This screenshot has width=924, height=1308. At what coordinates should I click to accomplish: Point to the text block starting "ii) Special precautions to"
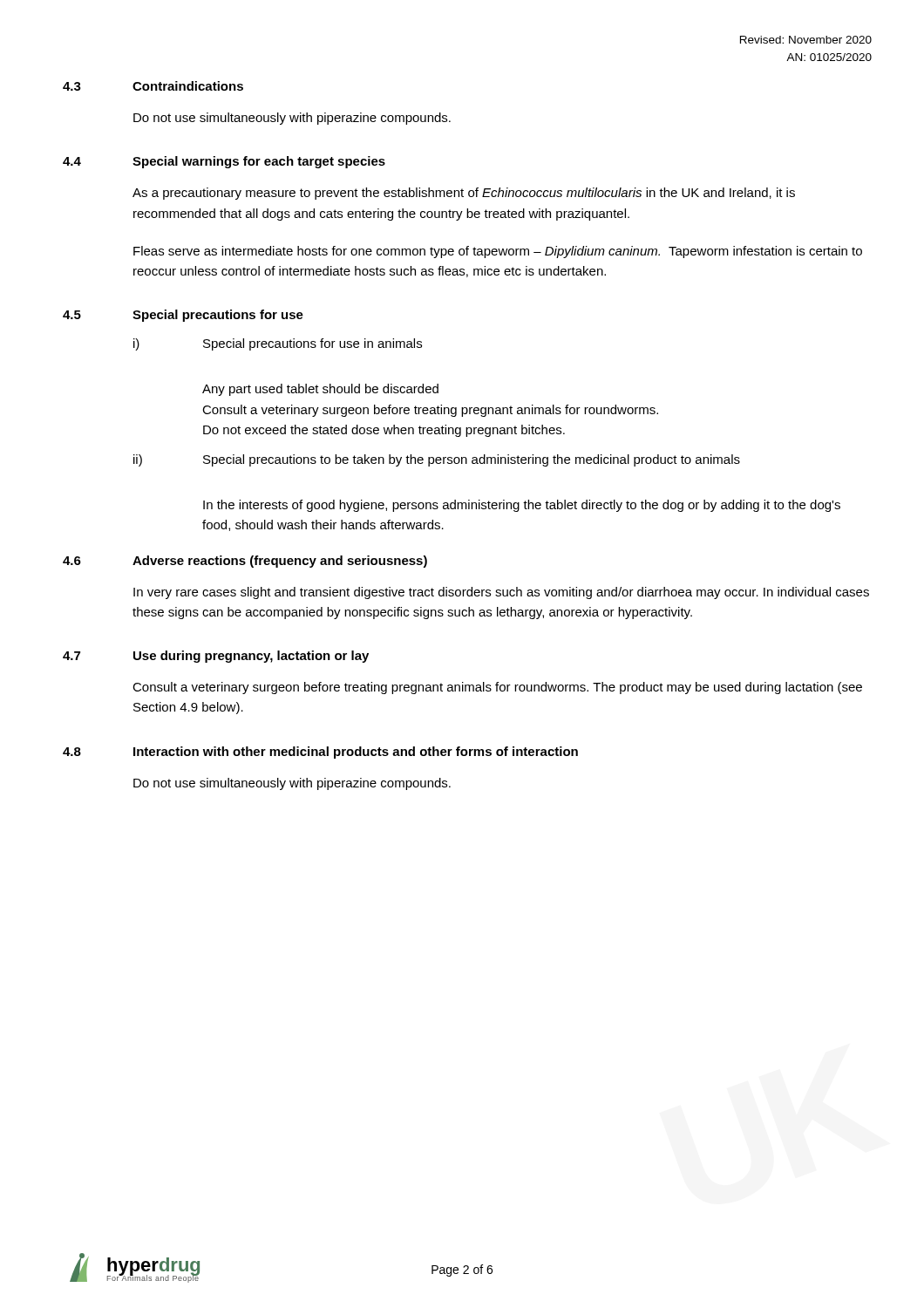467,468
